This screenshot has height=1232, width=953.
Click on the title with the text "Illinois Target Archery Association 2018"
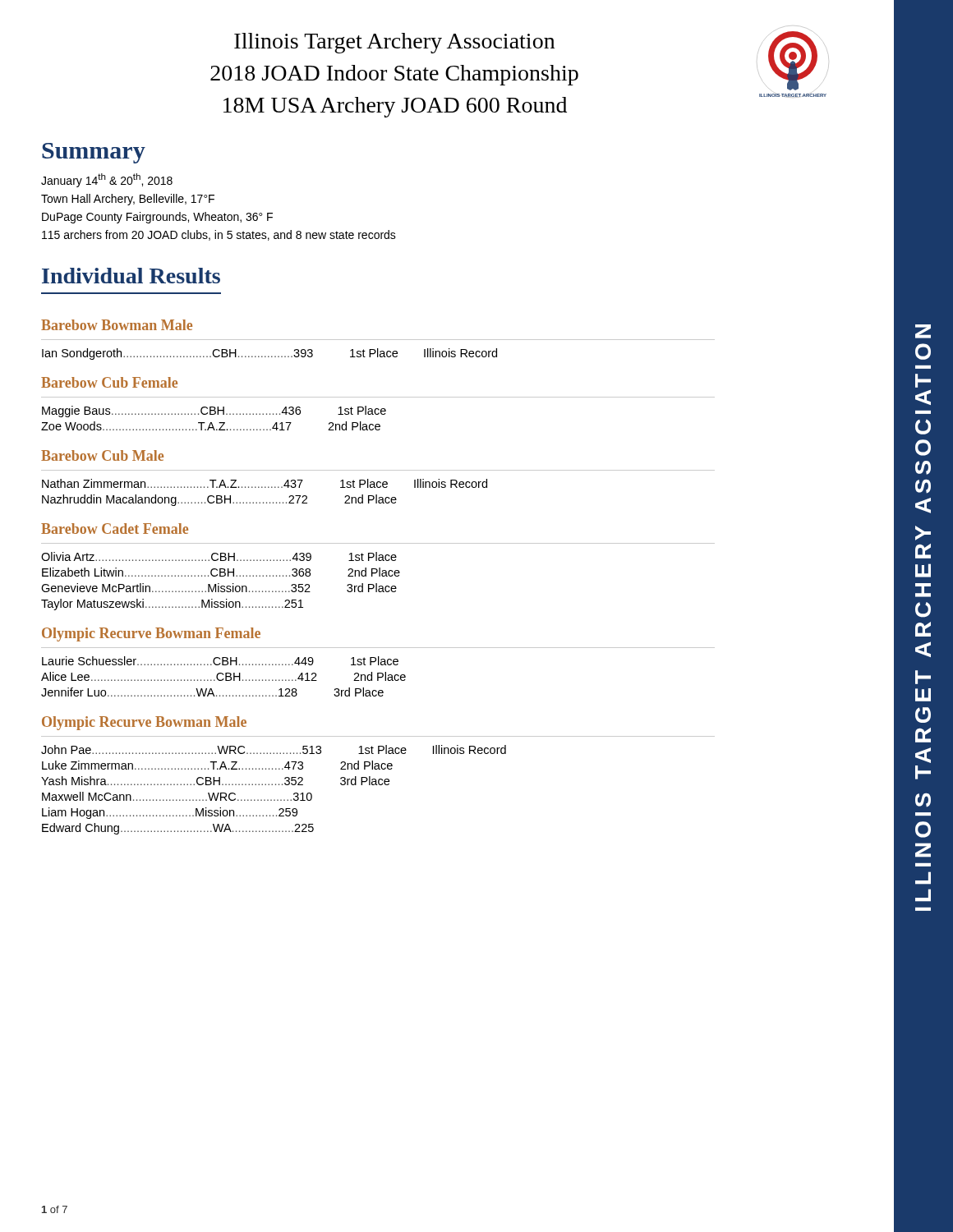pos(435,69)
